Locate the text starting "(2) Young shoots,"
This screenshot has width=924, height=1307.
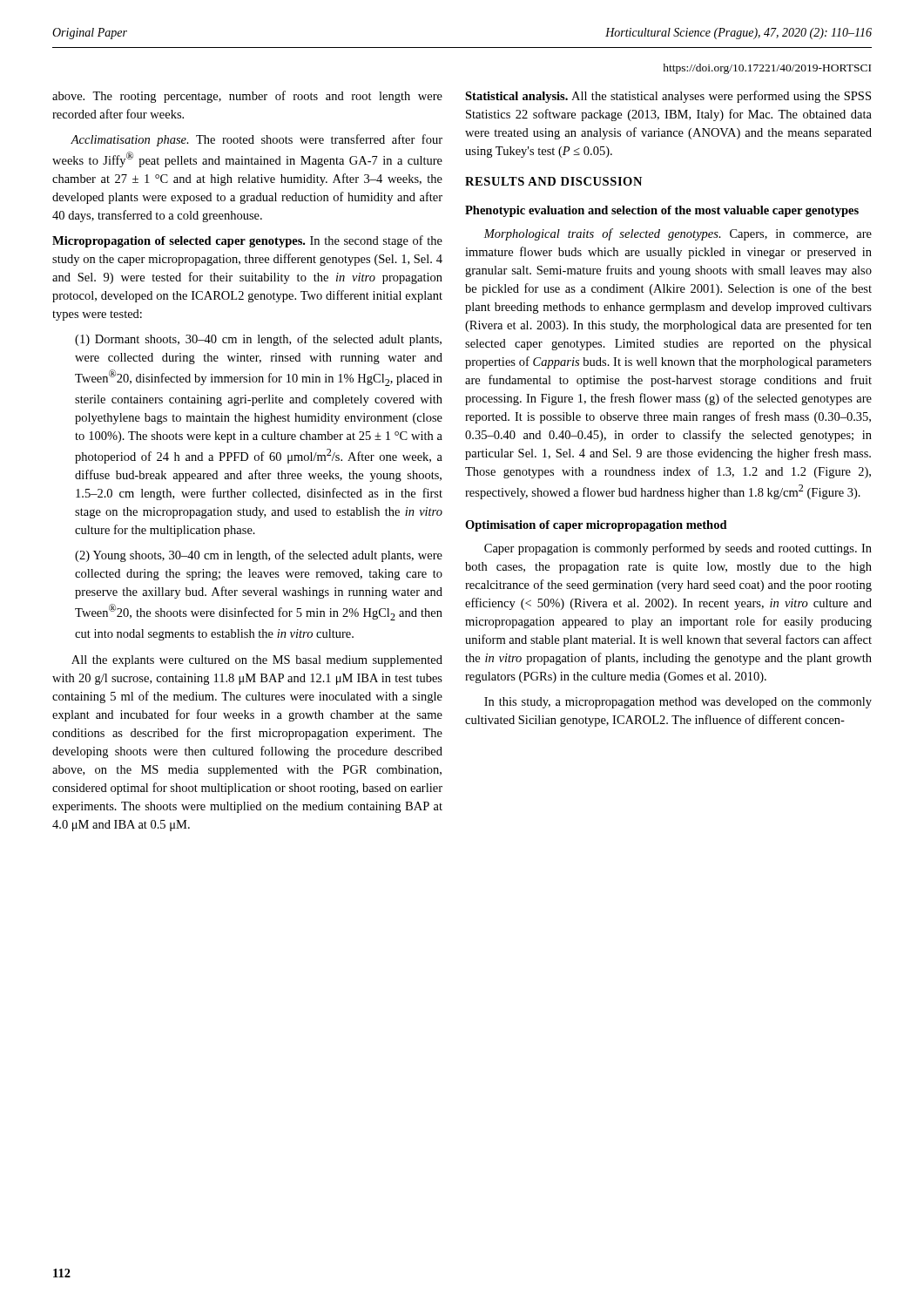point(259,595)
